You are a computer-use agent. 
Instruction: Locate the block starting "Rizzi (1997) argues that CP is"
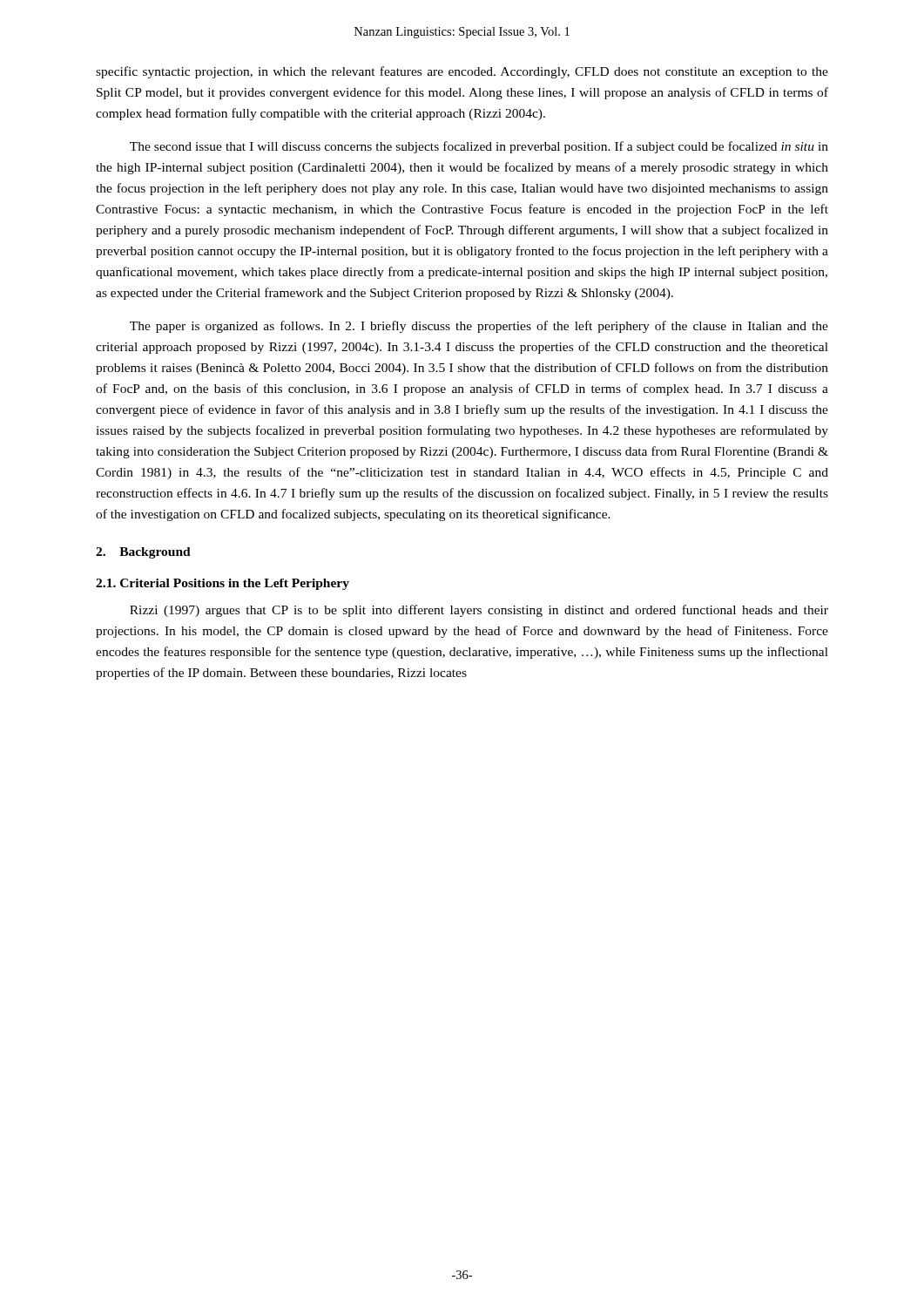click(x=462, y=641)
